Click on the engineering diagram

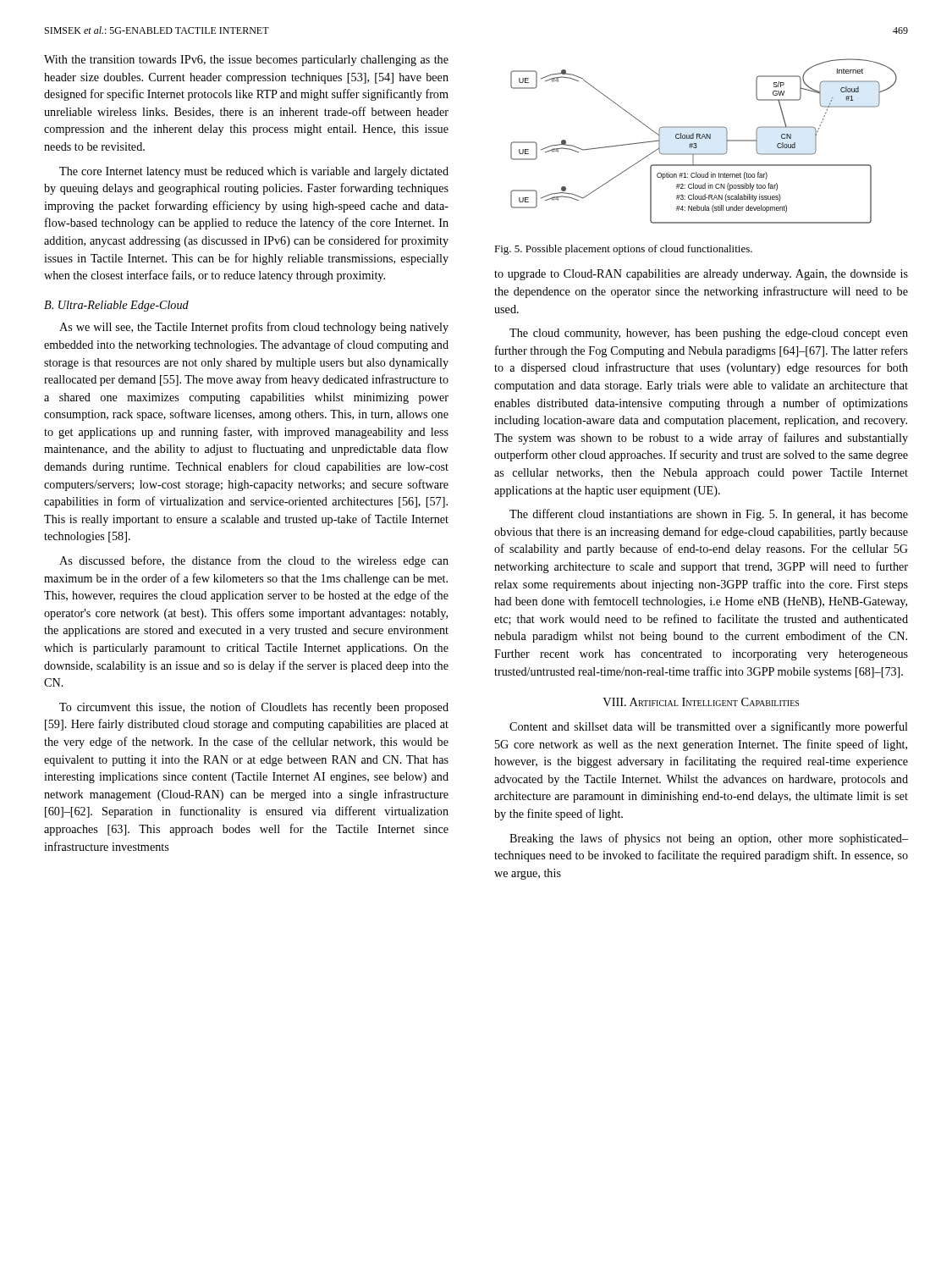[701, 144]
